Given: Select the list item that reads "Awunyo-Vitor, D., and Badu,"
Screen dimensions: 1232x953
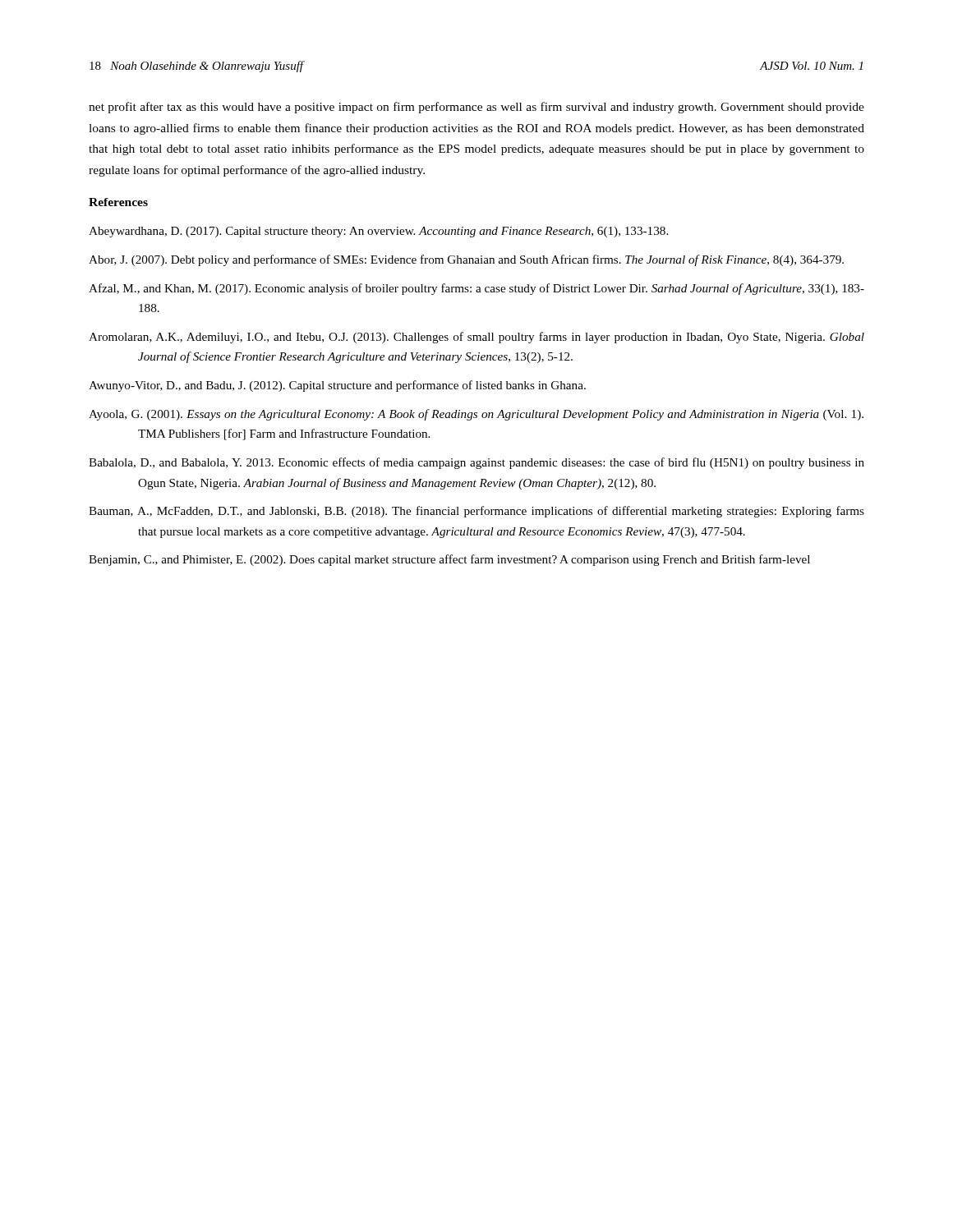Looking at the screenshot, I should [338, 385].
